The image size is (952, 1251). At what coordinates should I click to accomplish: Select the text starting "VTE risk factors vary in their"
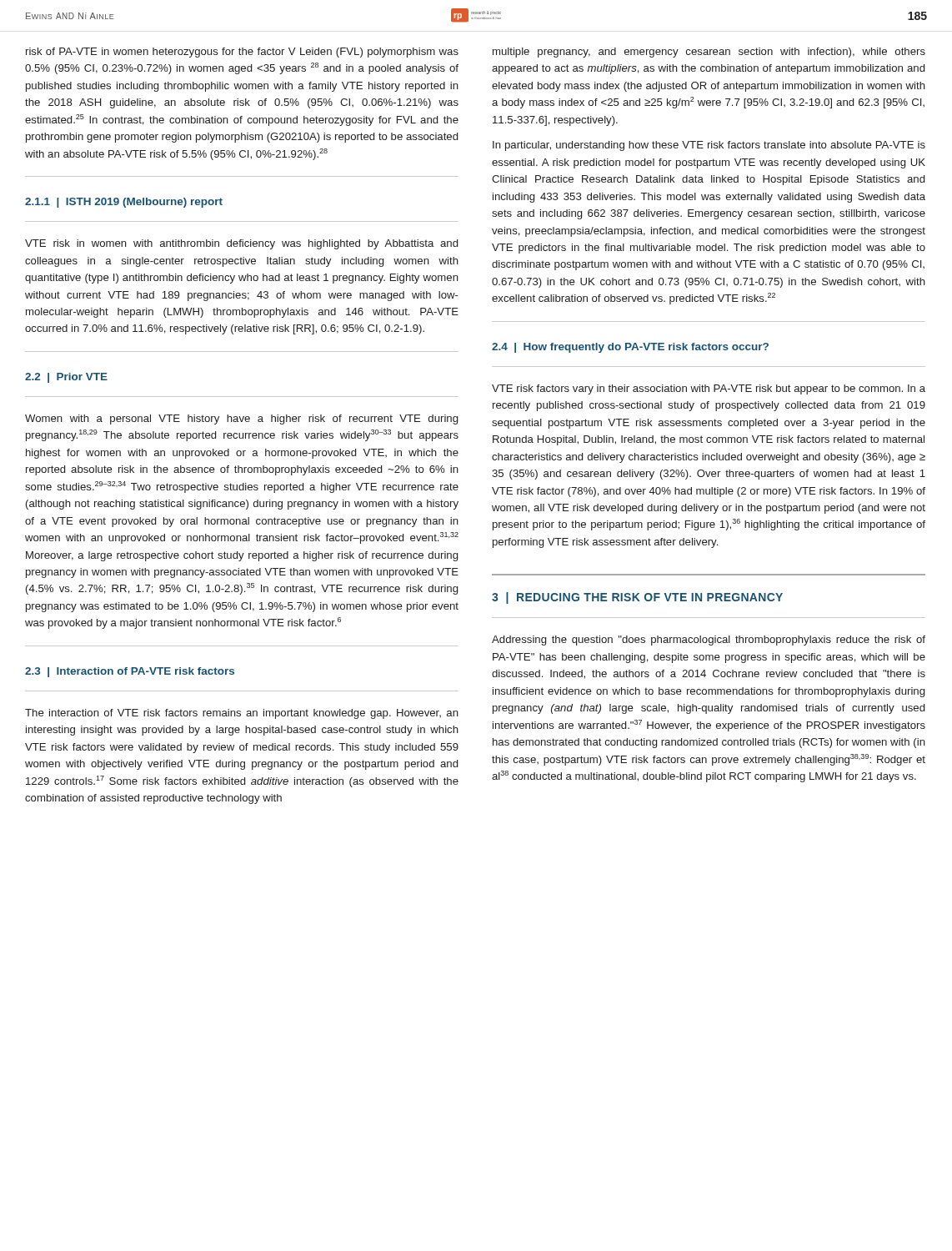tap(709, 465)
